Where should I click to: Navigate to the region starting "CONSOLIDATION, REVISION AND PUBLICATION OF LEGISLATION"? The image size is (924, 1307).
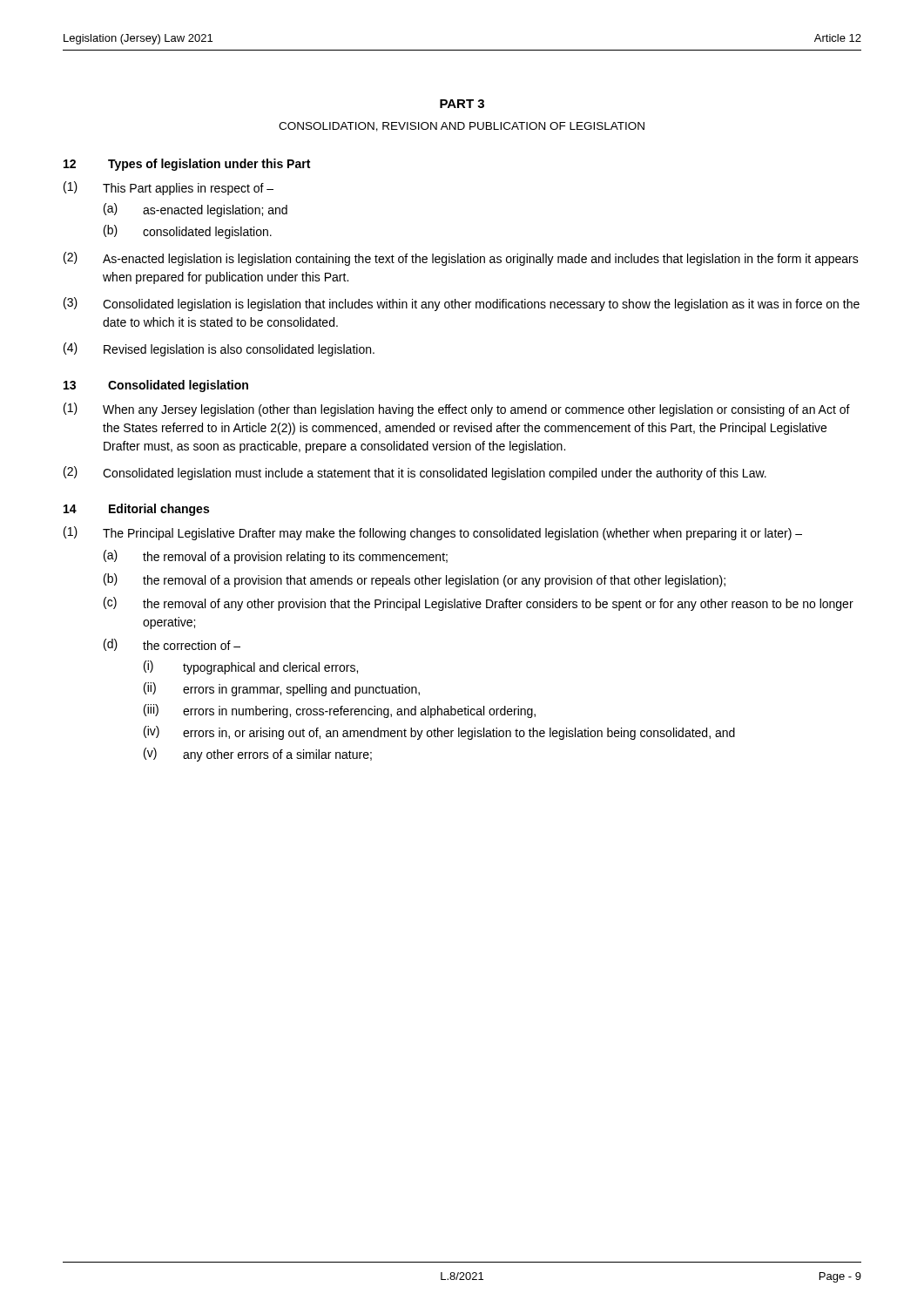[x=462, y=126]
